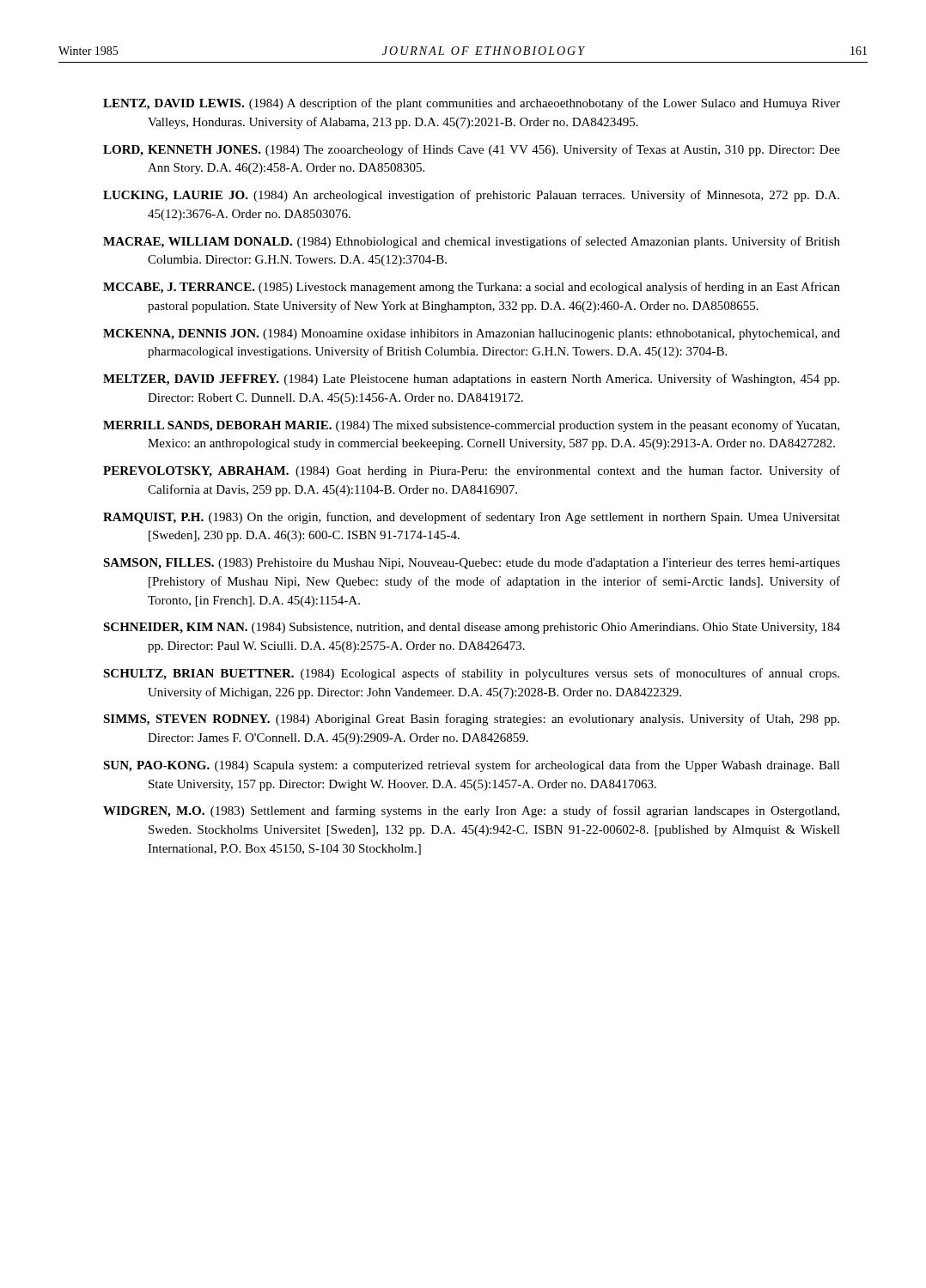Find the block starting "LORD, KENNETH JONES. (1984) The zooarcheology"
Viewport: 926px width, 1288px height.
click(x=472, y=158)
